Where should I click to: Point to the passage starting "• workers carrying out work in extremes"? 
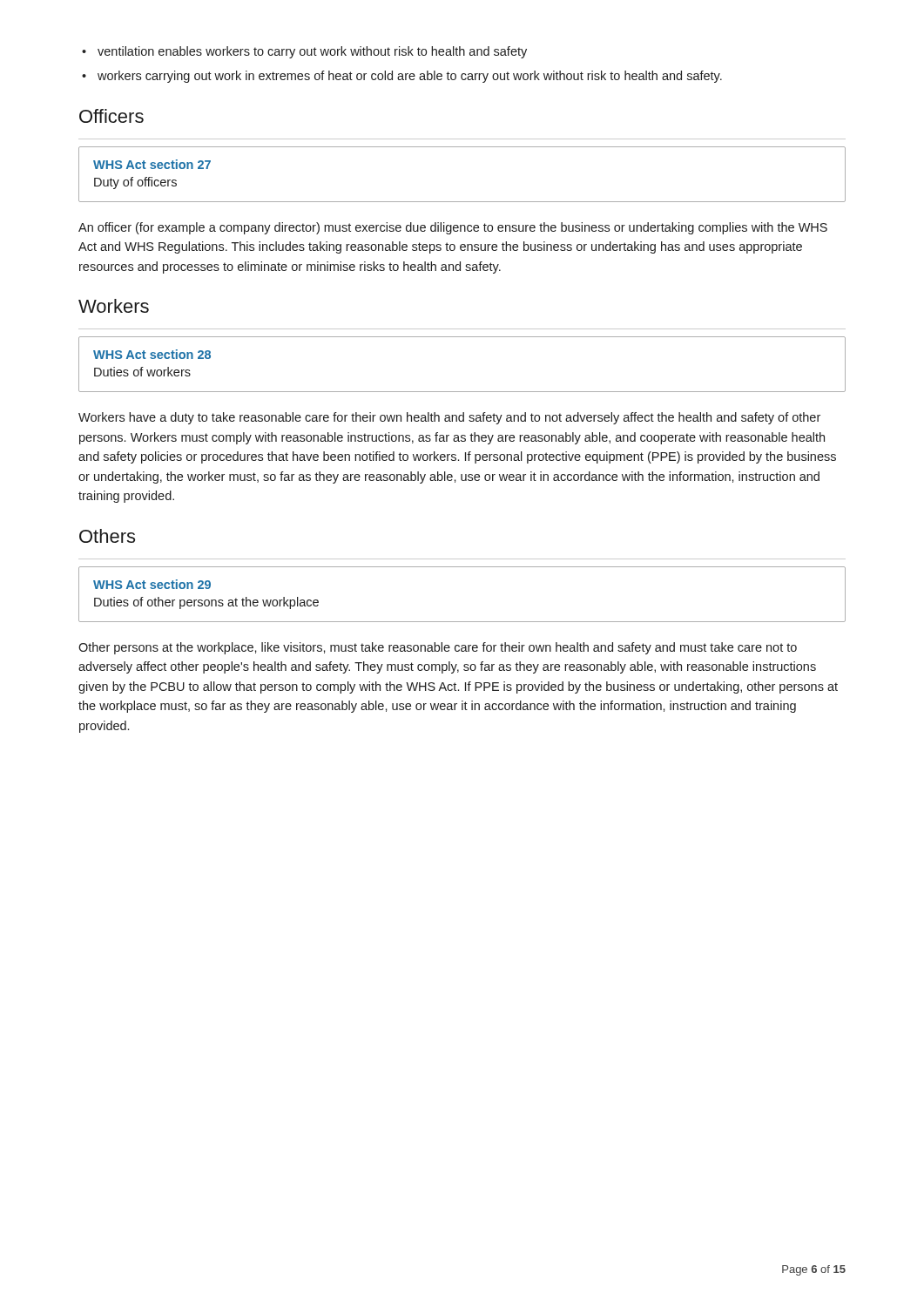tap(402, 76)
